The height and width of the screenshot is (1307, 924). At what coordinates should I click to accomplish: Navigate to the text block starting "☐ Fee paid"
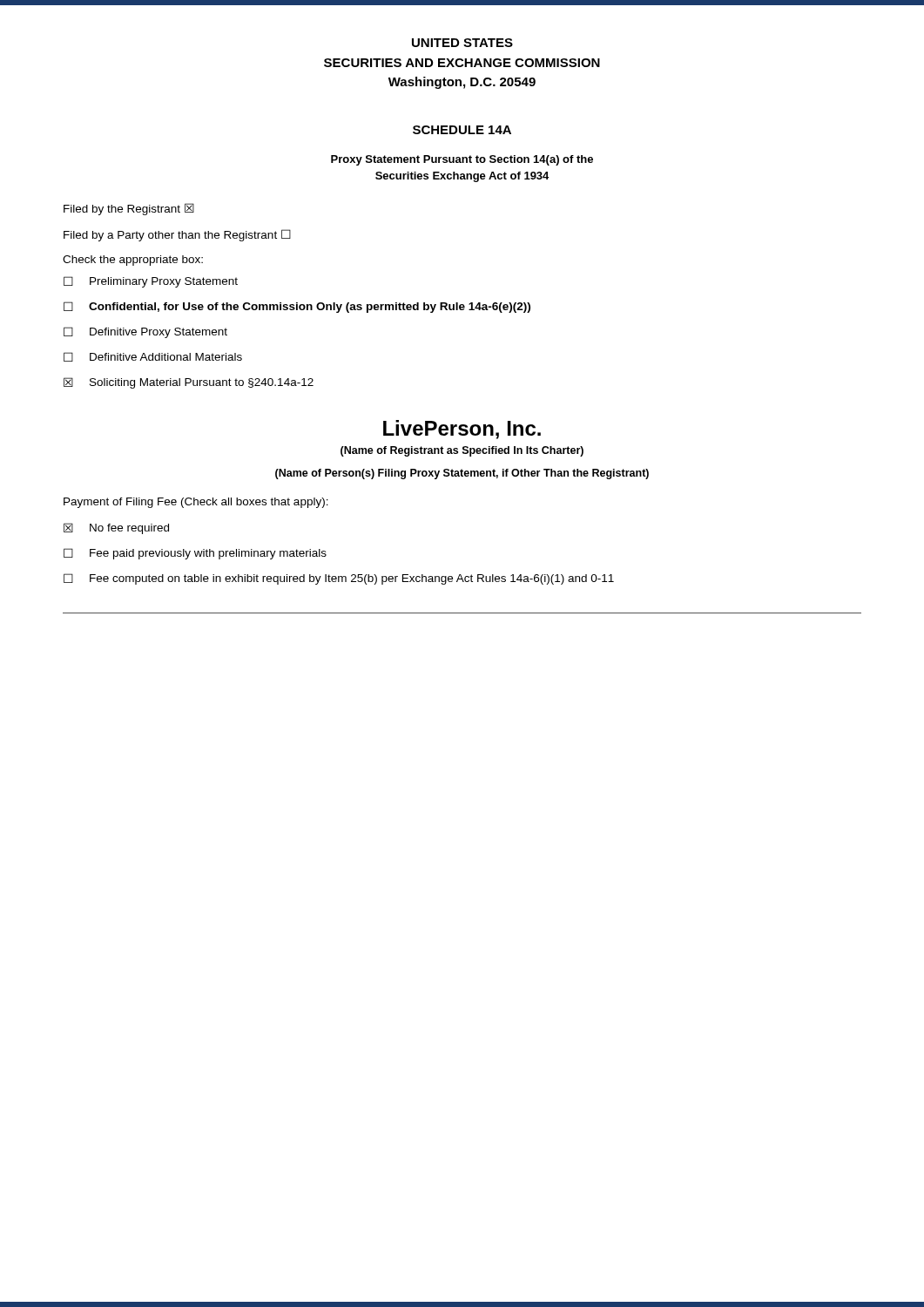[195, 554]
